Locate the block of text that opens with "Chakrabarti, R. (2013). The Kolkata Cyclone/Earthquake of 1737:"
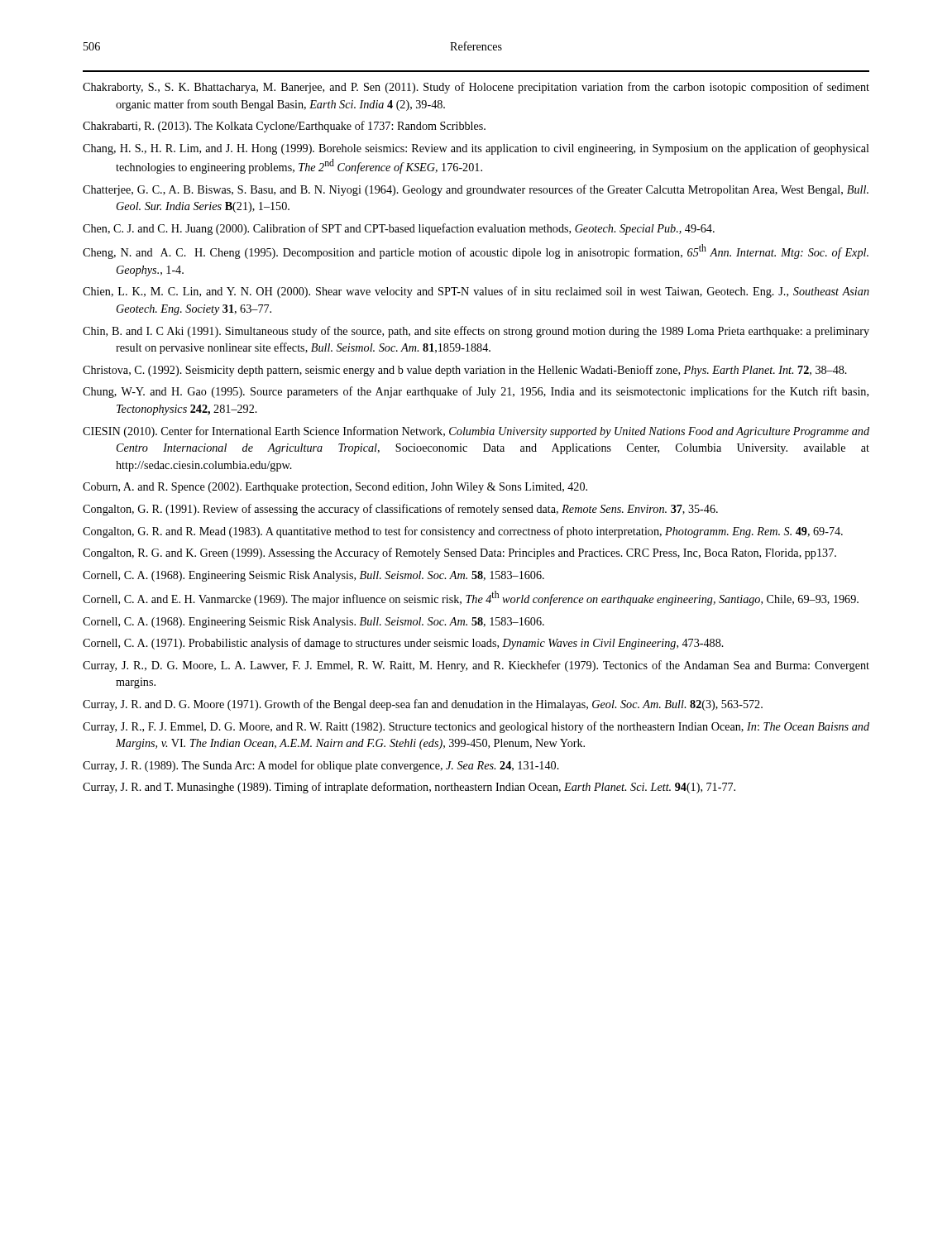This screenshot has height=1241, width=952. click(285, 126)
